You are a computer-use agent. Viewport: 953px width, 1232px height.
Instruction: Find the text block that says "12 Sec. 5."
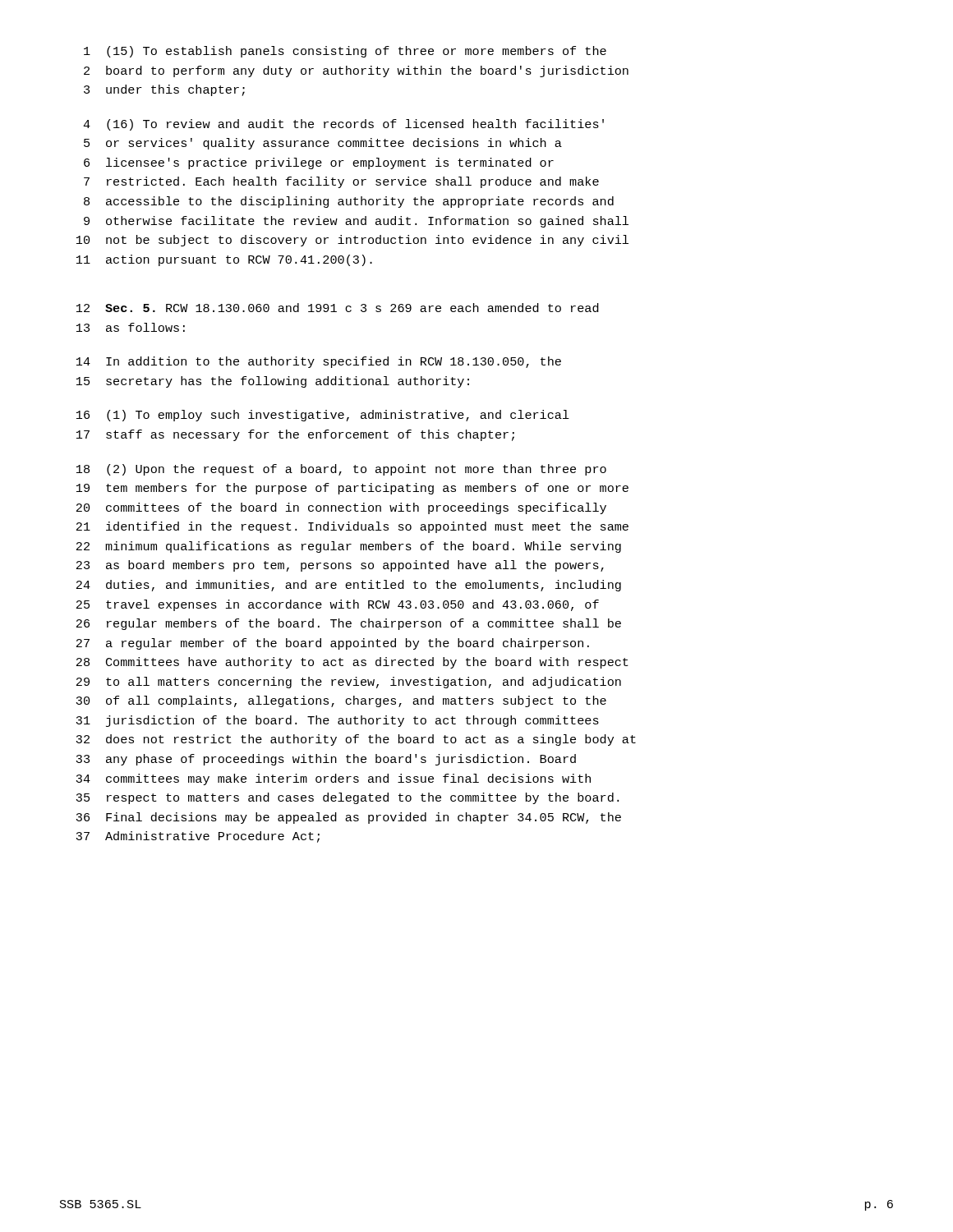[476, 319]
